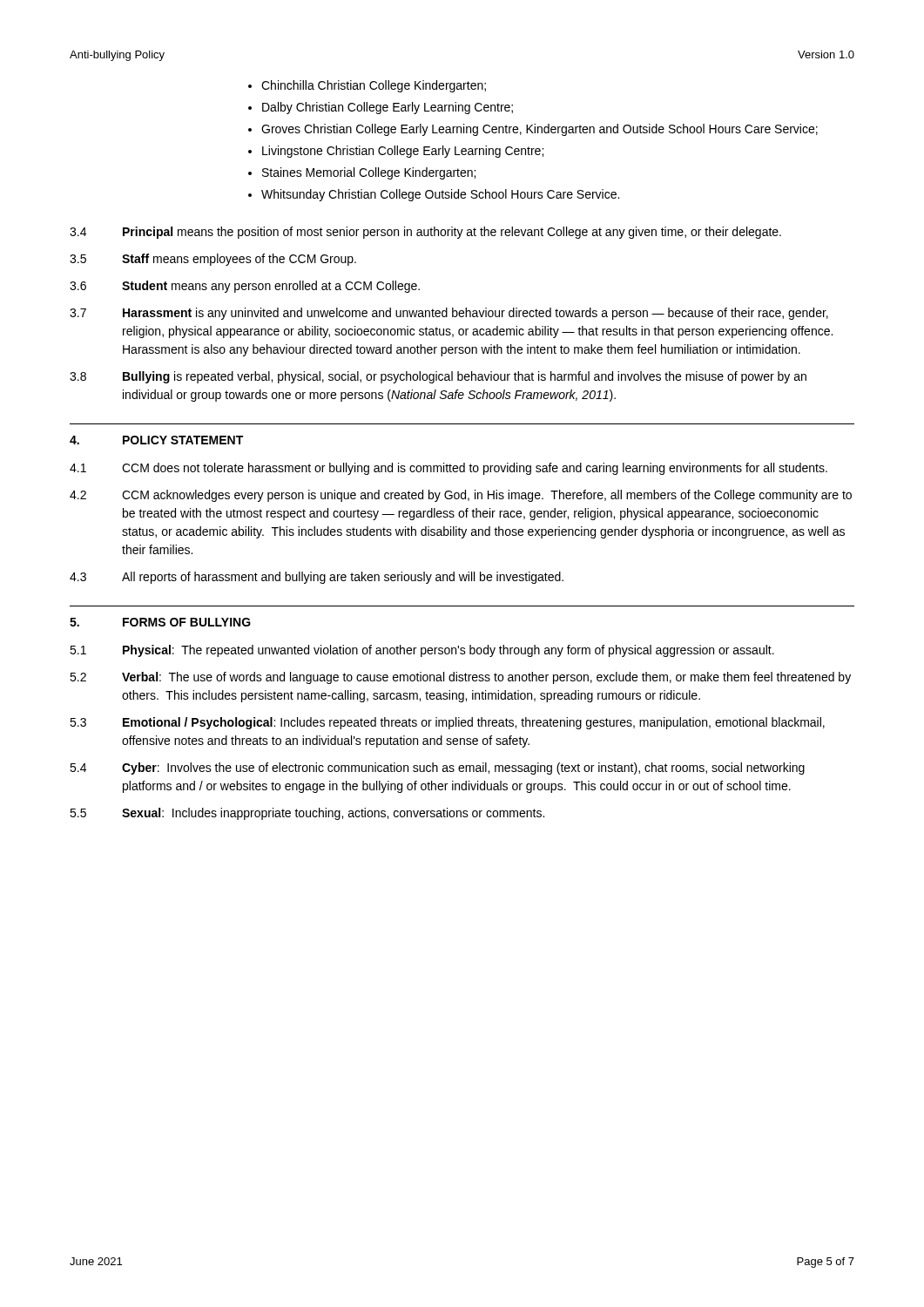Point to the block beginning "Groves Christian College Early Learning Centre, Kindergarten"

click(558, 129)
